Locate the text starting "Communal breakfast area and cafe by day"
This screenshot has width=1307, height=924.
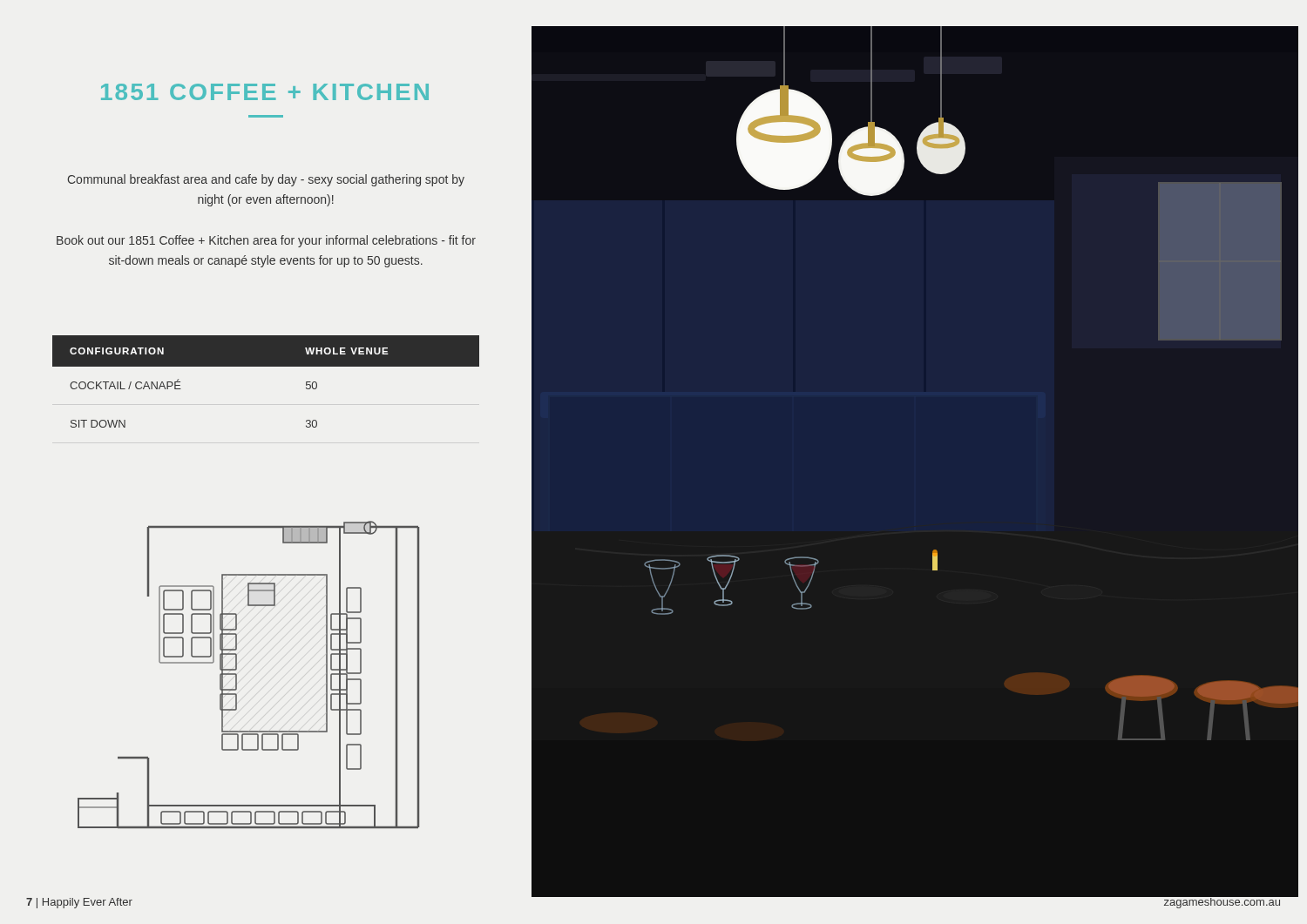pyautogui.click(x=266, y=189)
